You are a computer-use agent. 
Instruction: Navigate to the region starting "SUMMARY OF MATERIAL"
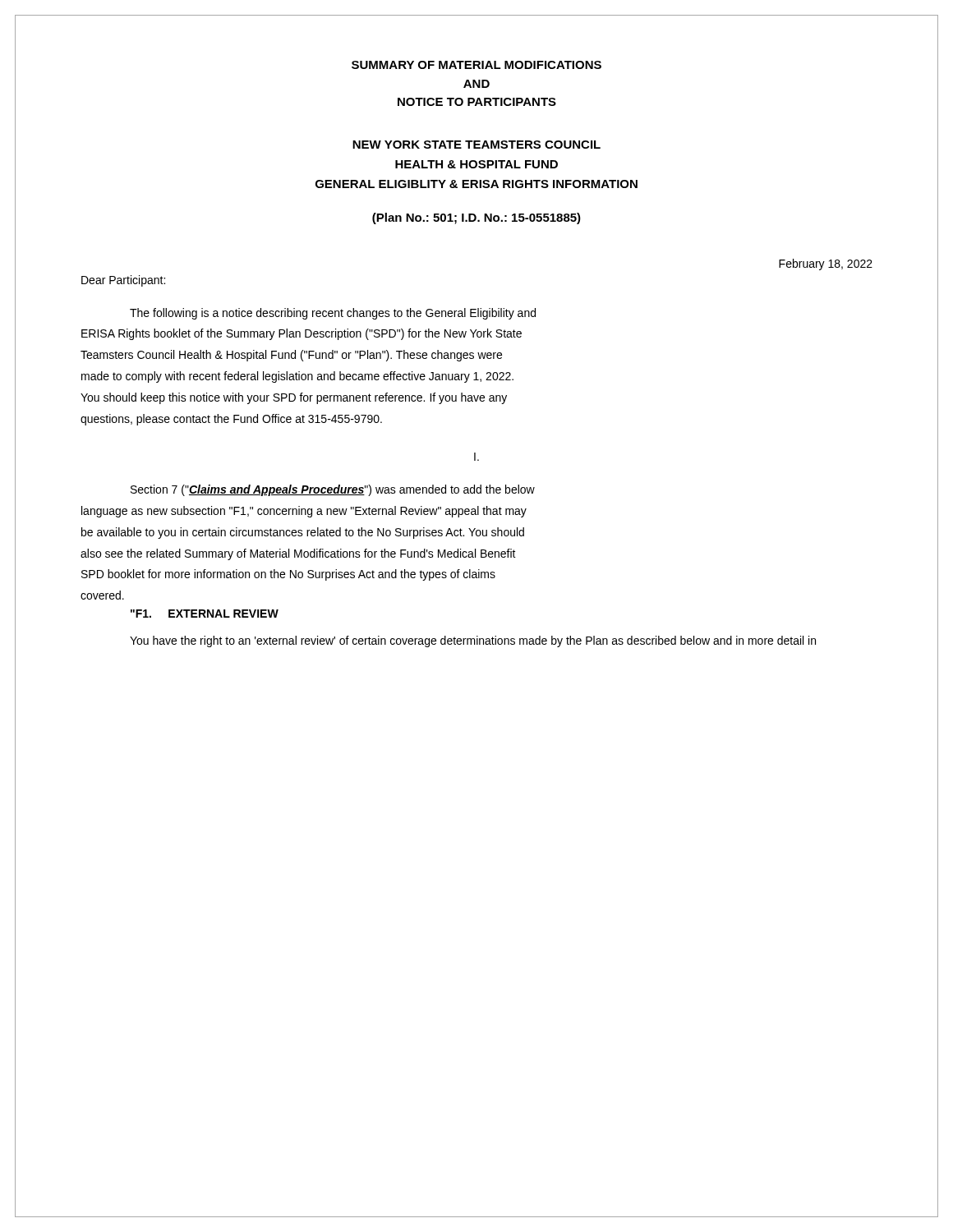pyautogui.click(x=476, y=84)
